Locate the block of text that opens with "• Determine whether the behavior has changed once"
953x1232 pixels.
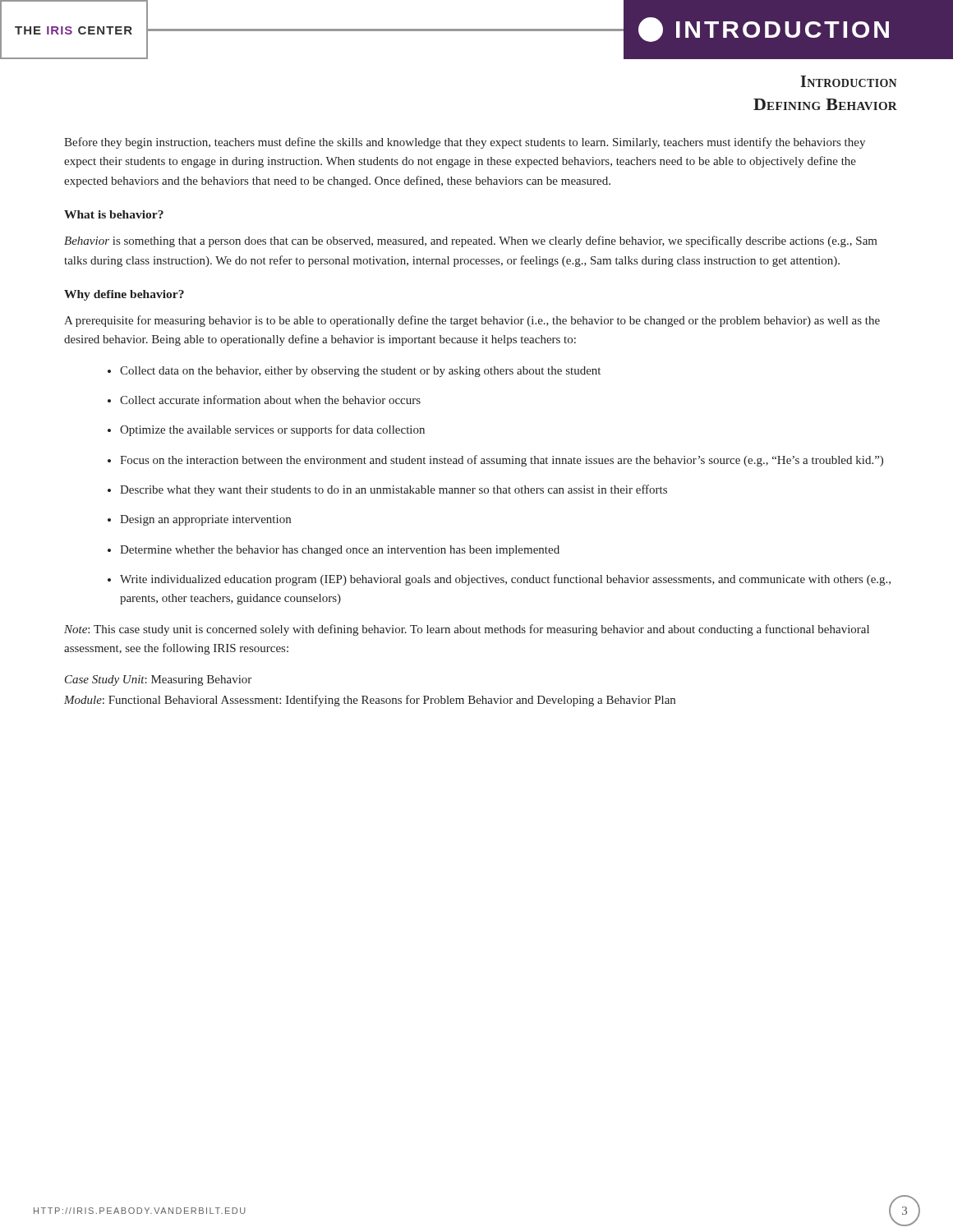click(x=333, y=551)
